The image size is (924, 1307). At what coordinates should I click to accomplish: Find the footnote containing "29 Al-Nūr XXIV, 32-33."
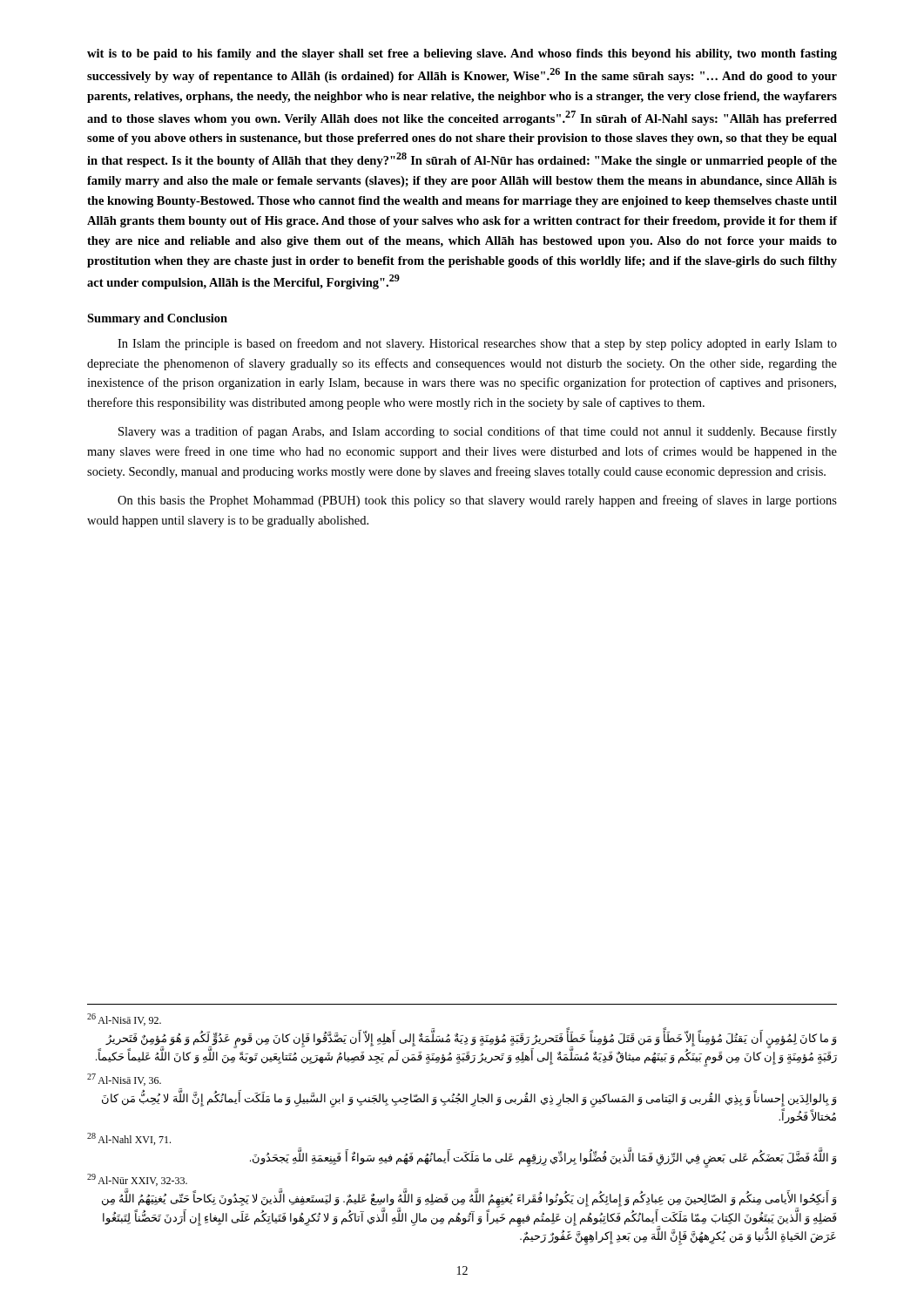click(137, 1180)
